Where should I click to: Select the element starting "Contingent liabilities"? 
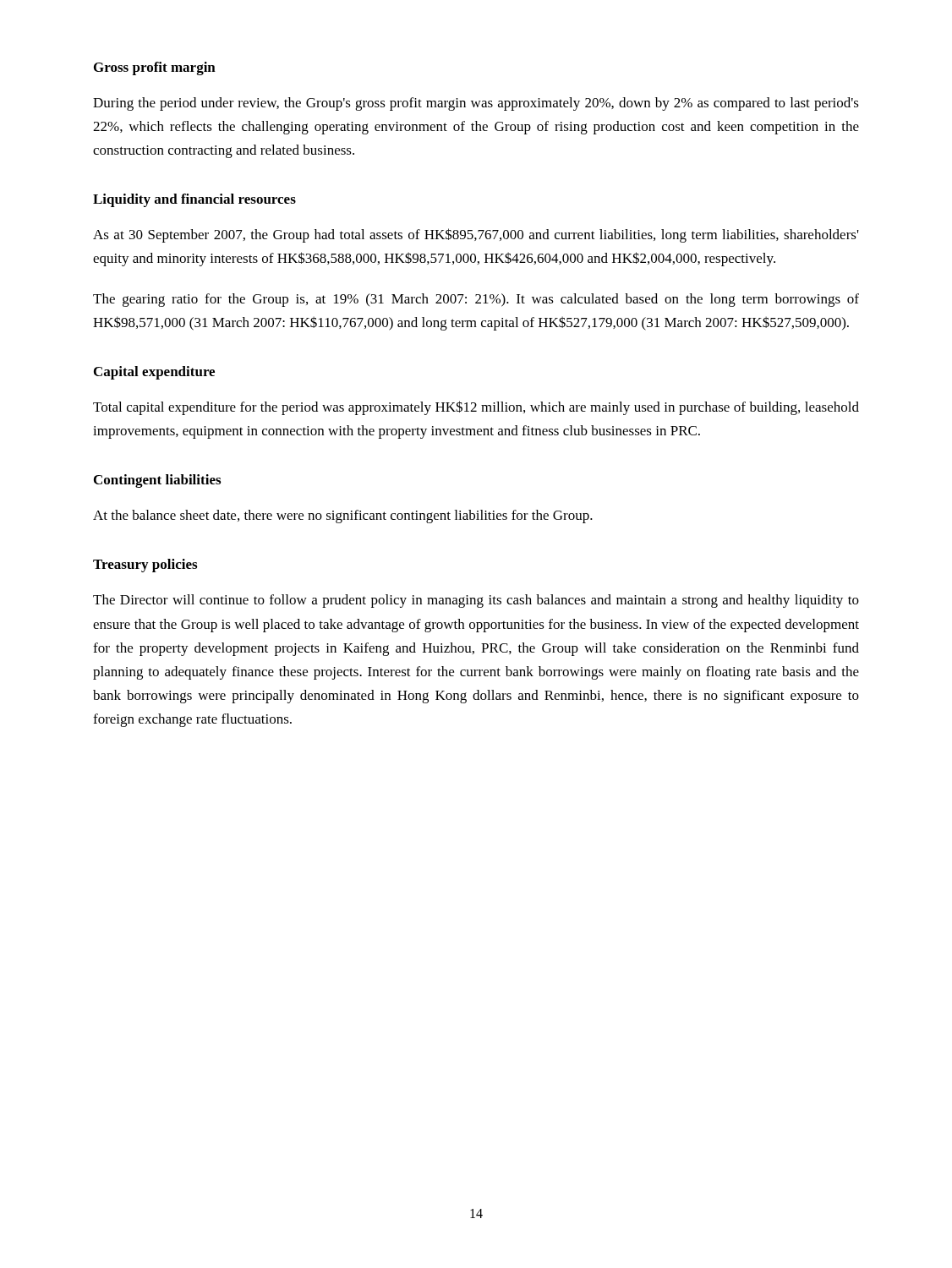(157, 480)
